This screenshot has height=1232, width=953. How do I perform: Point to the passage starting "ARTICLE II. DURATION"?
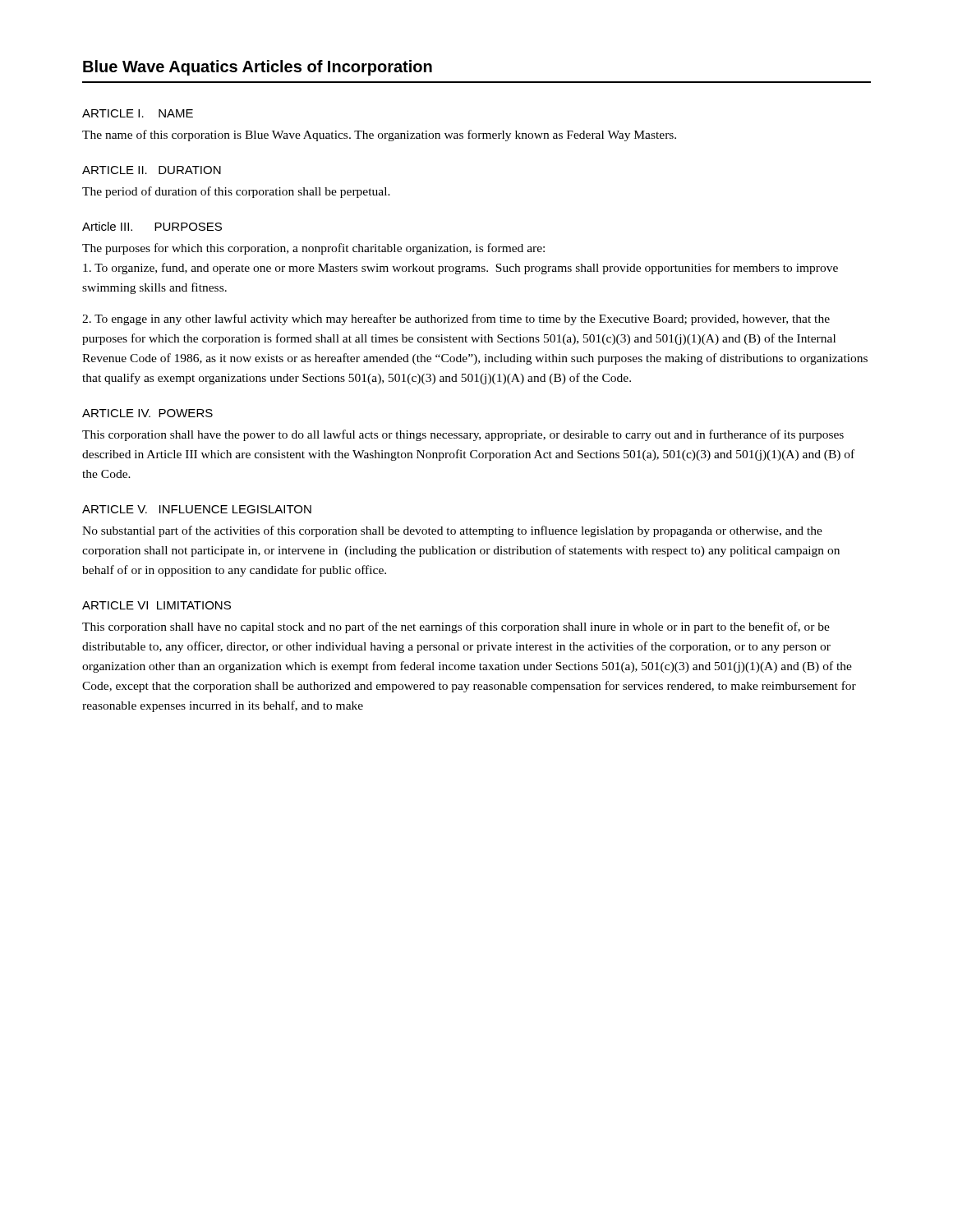coord(152,170)
